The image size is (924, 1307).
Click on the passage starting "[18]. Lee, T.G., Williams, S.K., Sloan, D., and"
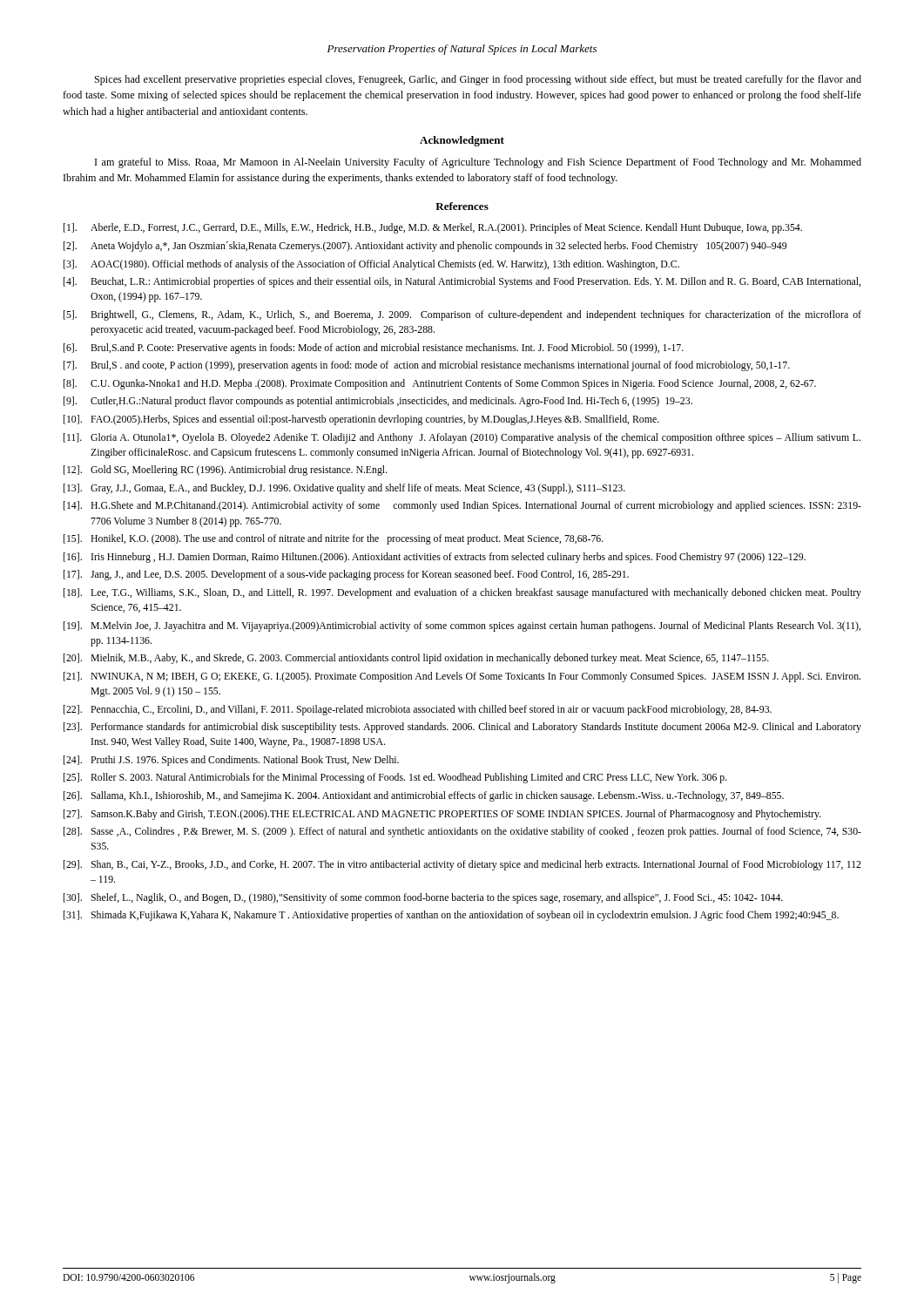click(x=462, y=600)
